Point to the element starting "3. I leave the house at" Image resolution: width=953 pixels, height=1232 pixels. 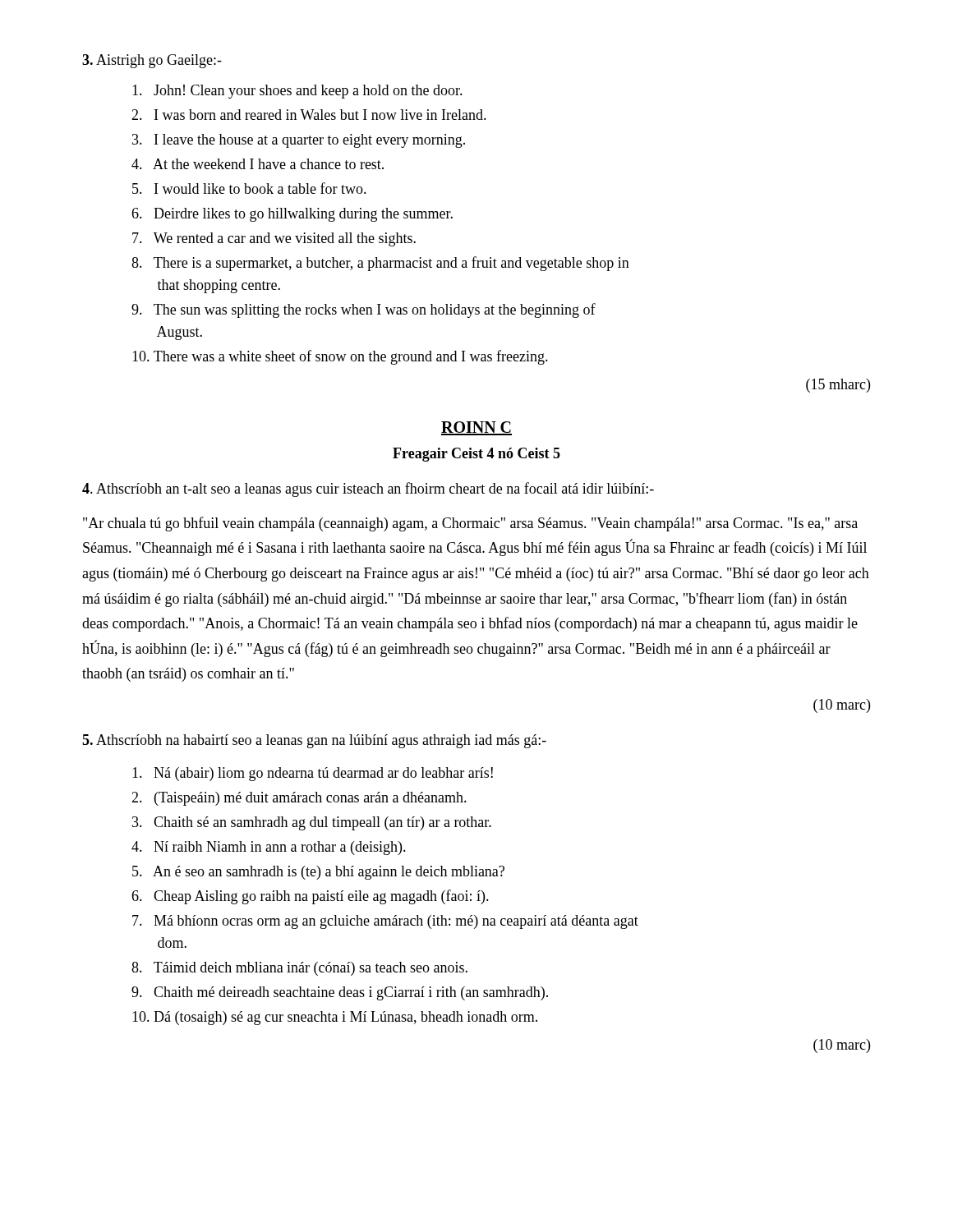pyautogui.click(x=299, y=140)
